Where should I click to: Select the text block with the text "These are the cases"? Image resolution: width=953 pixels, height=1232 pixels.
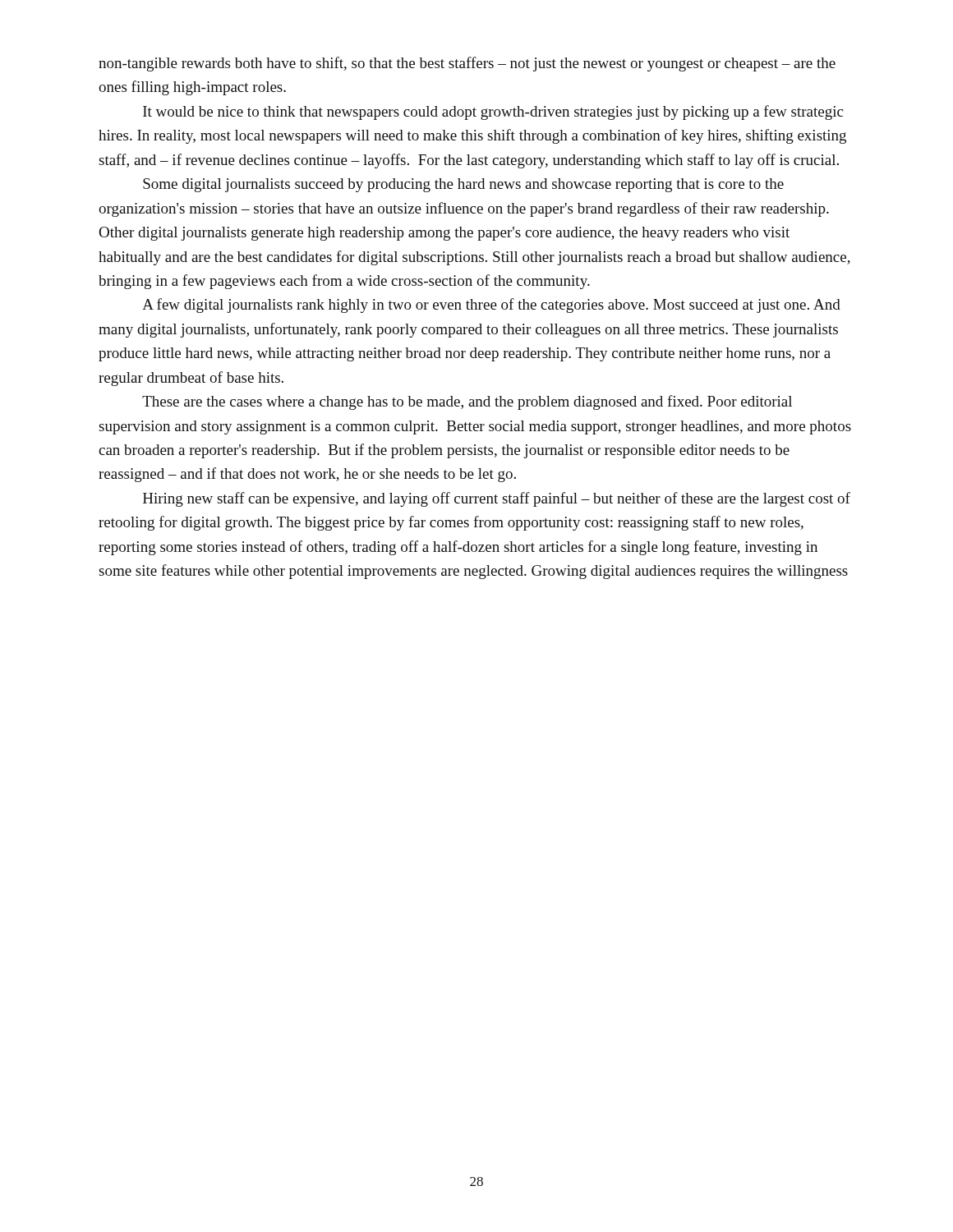[476, 438]
